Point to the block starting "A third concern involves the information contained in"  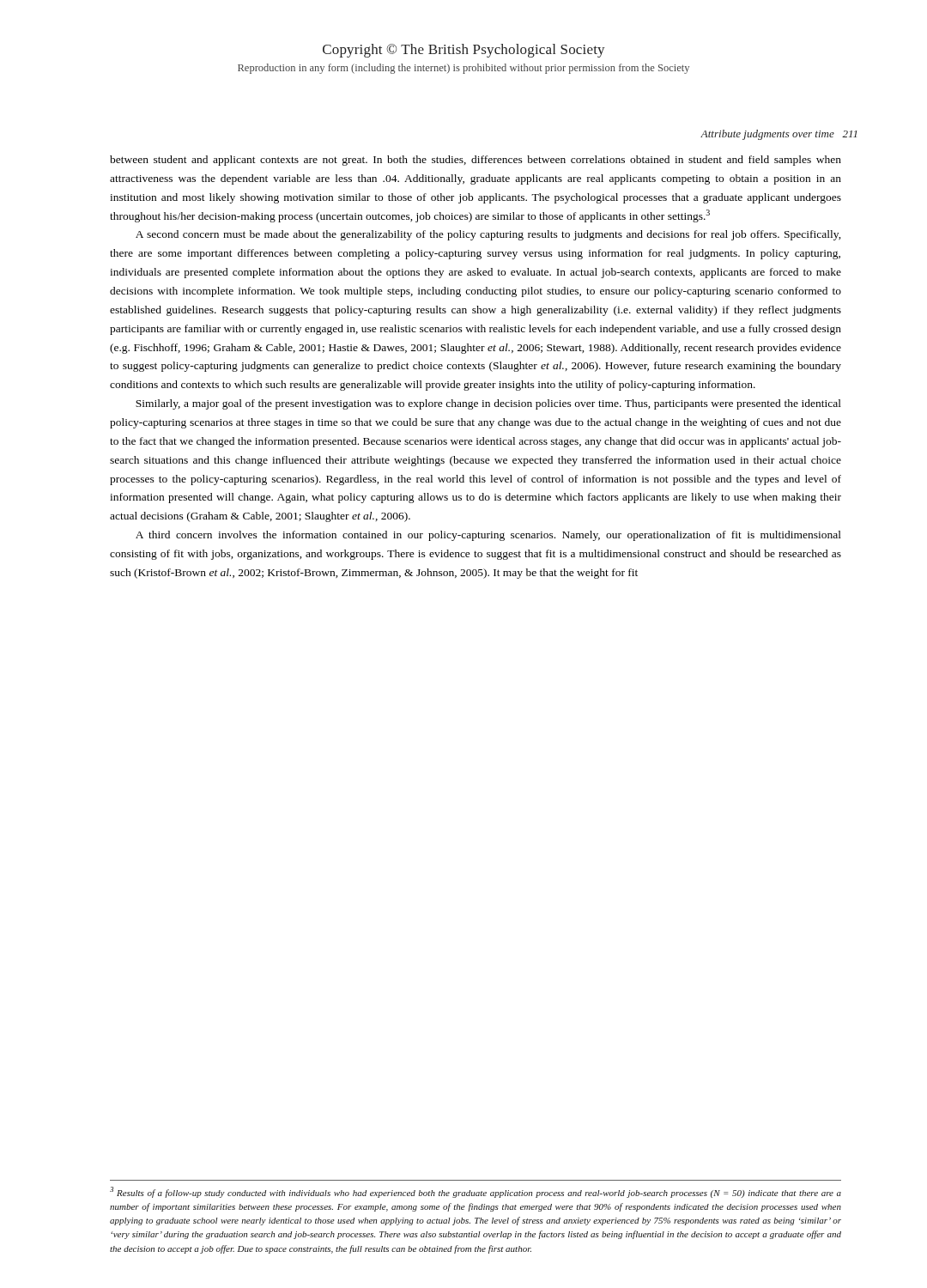(x=476, y=554)
